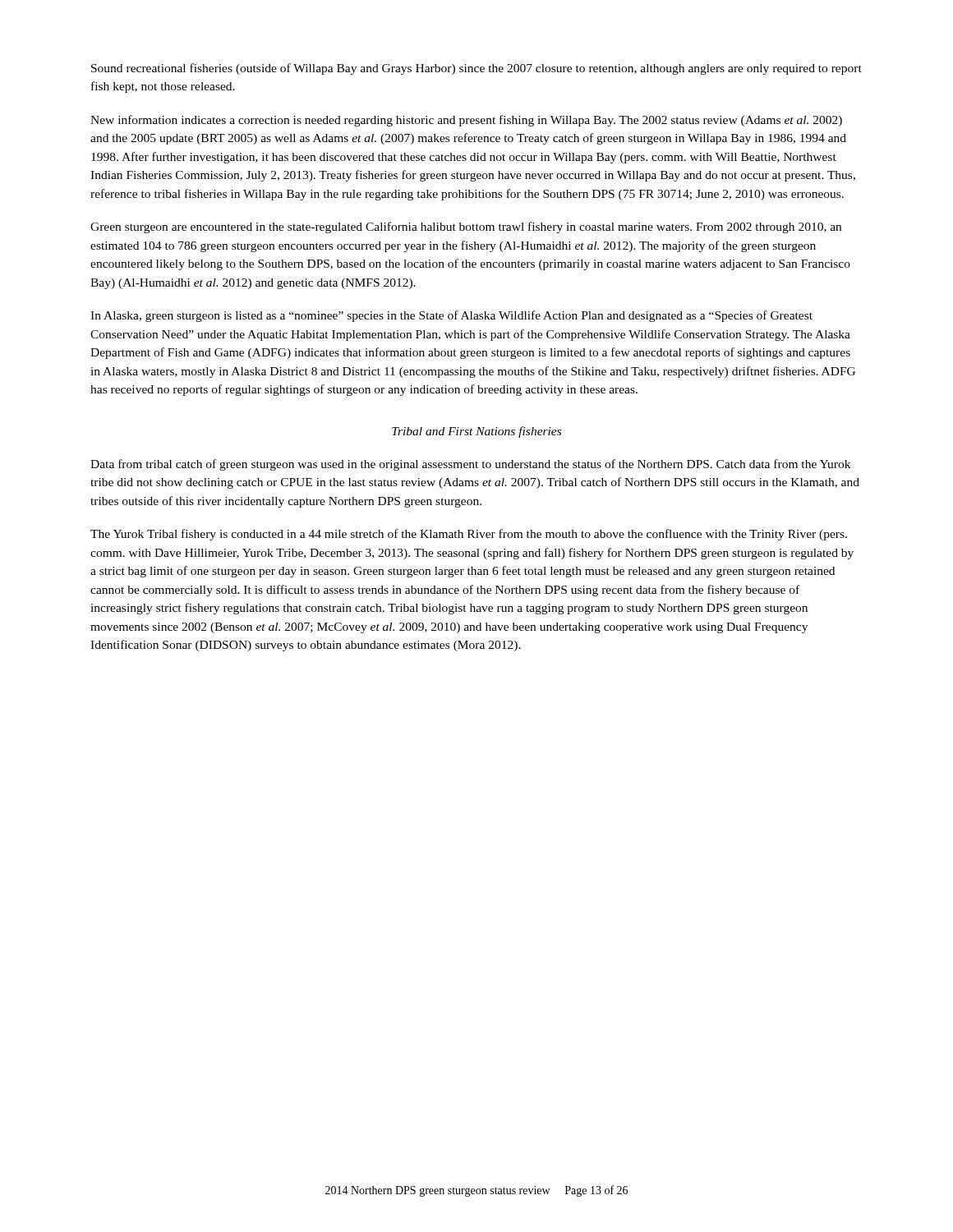Find the element starting "Sound recreational fisheries (outside of Willapa Bay and"

pyautogui.click(x=476, y=77)
